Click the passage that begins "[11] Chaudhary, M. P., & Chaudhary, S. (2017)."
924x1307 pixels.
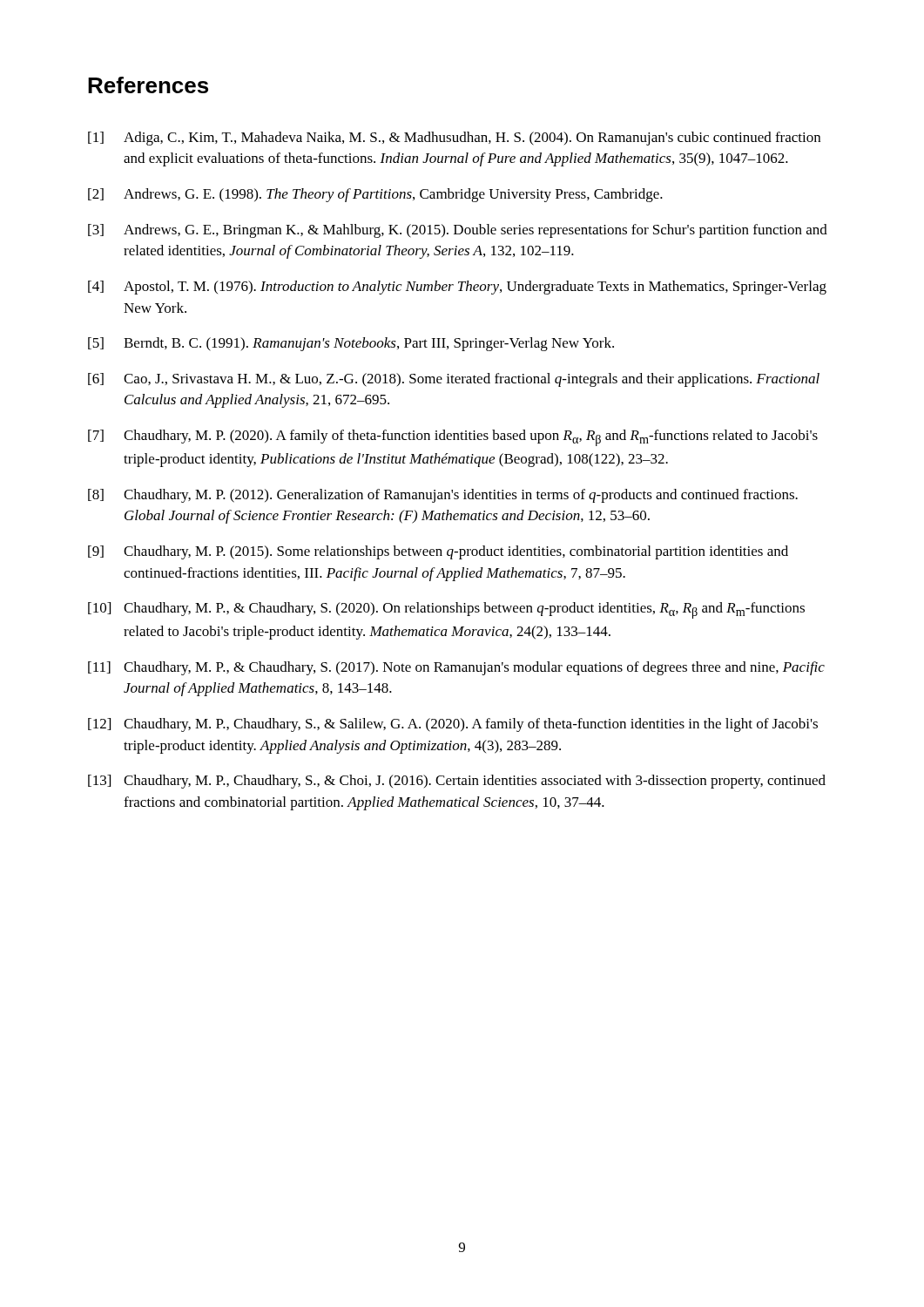coord(462,678)
